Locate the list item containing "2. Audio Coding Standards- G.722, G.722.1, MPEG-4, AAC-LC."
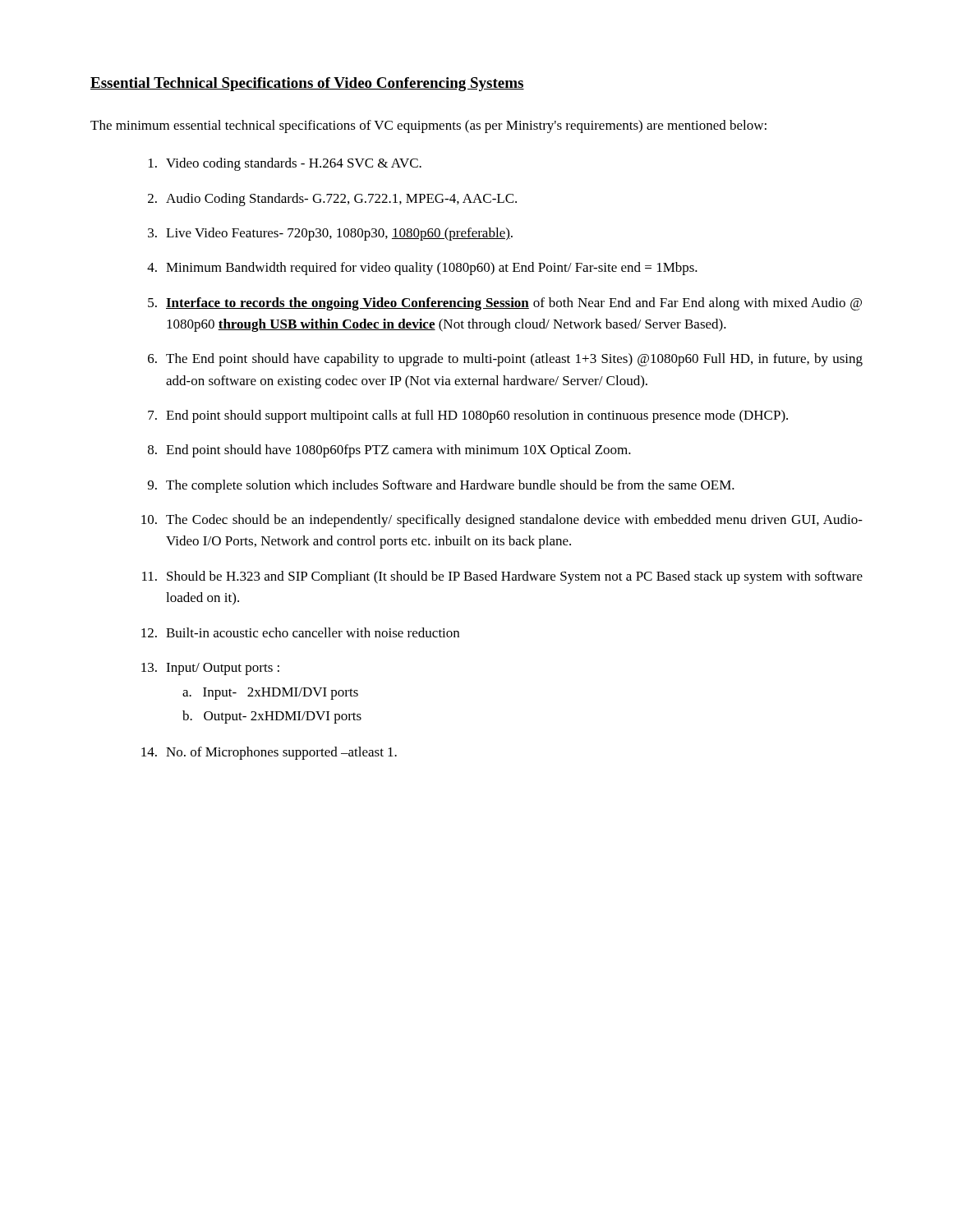953x1232 pixels. tap(496, 199)
